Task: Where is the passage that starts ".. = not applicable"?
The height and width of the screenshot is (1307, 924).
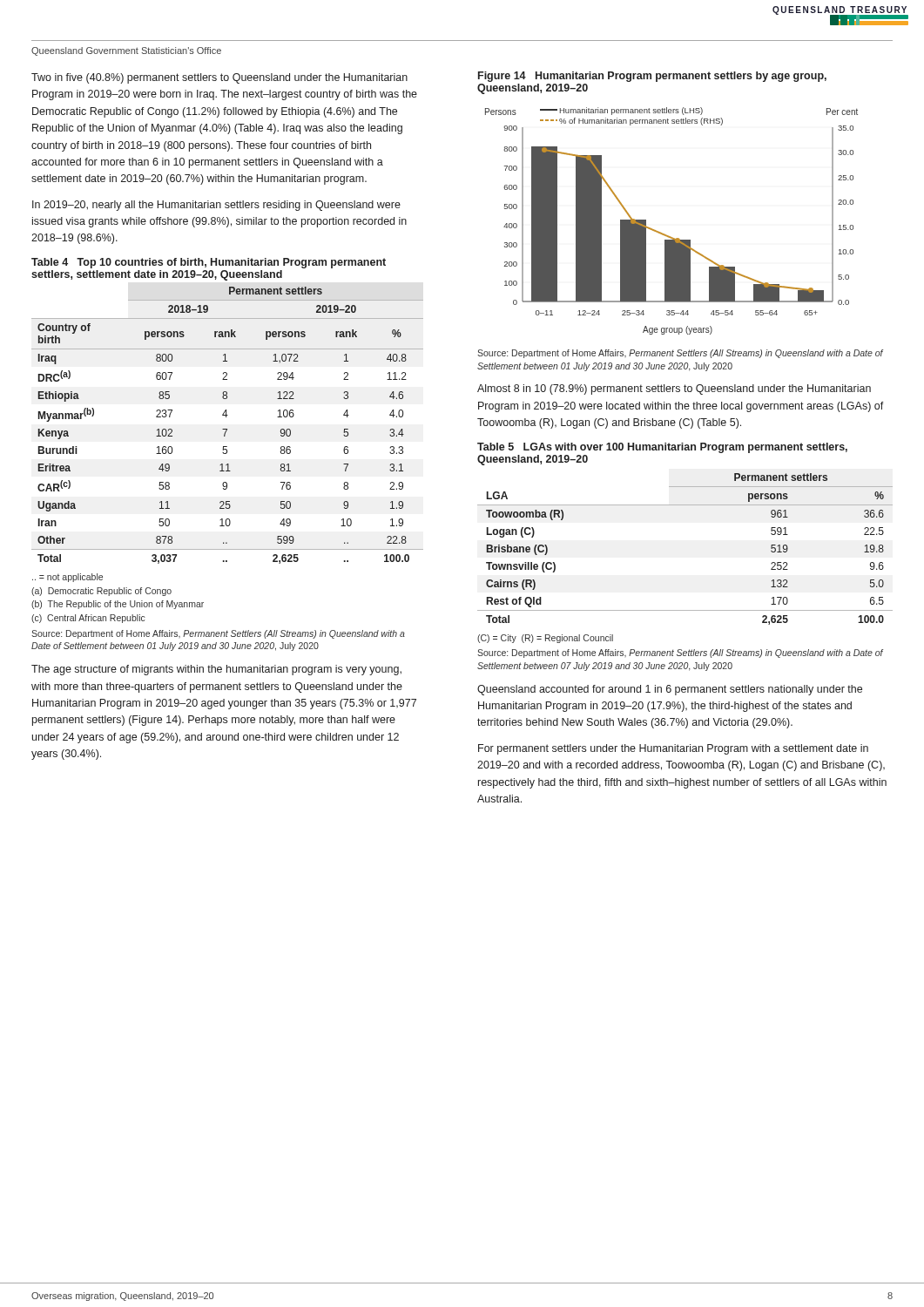Action: (118, 597)
